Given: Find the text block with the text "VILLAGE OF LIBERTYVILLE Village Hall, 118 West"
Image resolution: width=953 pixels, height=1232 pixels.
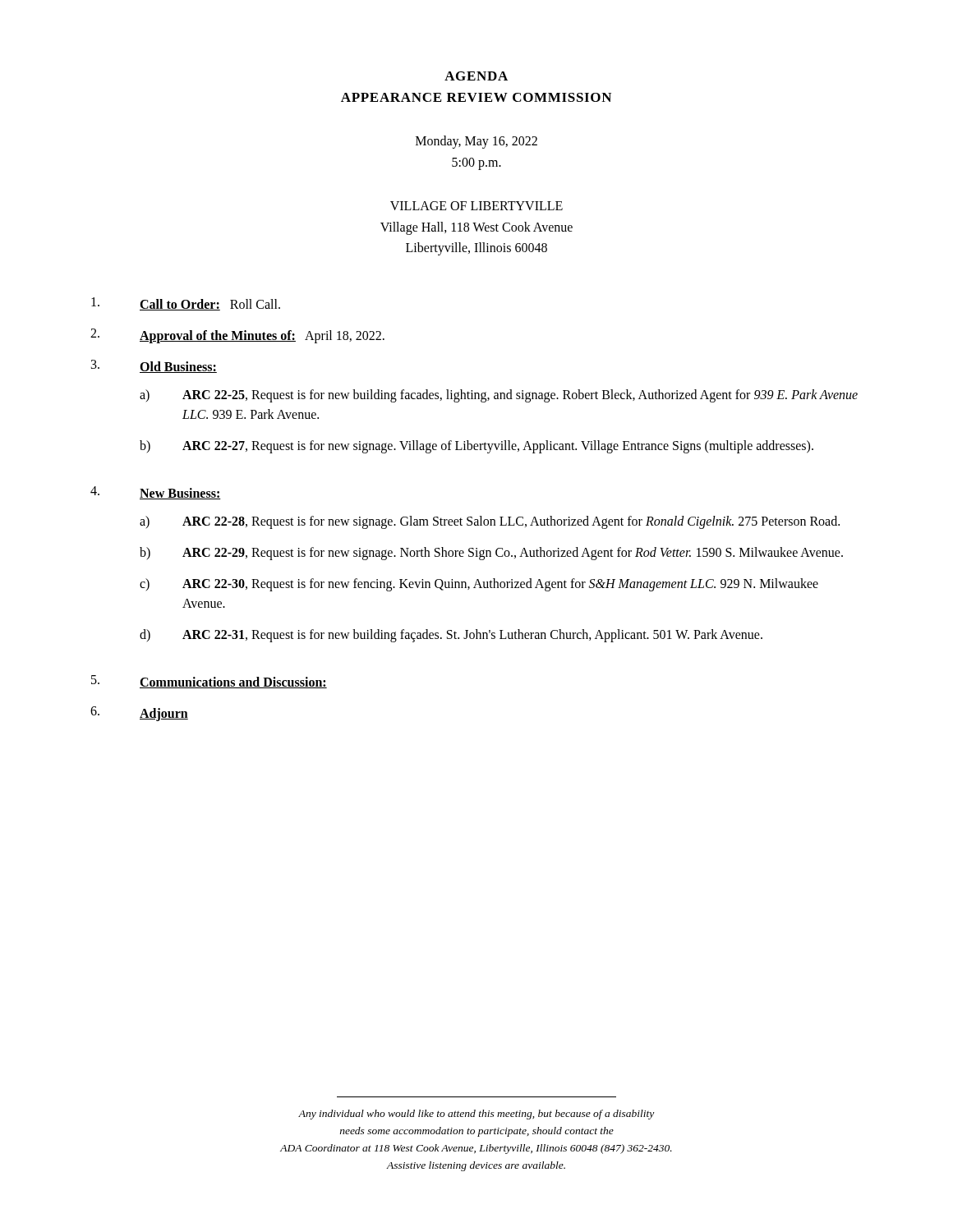Looking at the screenshot, I should 476,227.
